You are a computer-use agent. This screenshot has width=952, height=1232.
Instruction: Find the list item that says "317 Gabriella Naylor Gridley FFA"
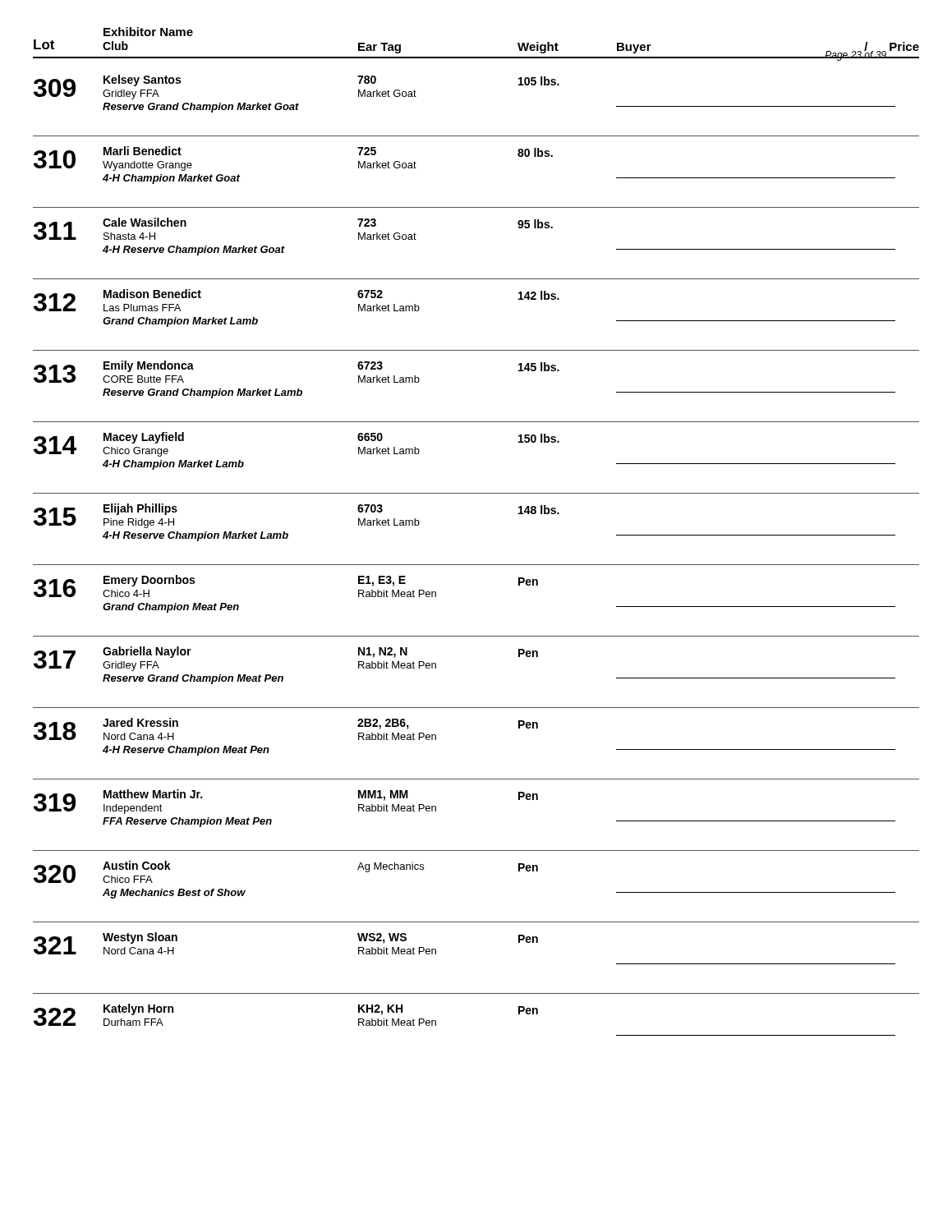point(151,662)
